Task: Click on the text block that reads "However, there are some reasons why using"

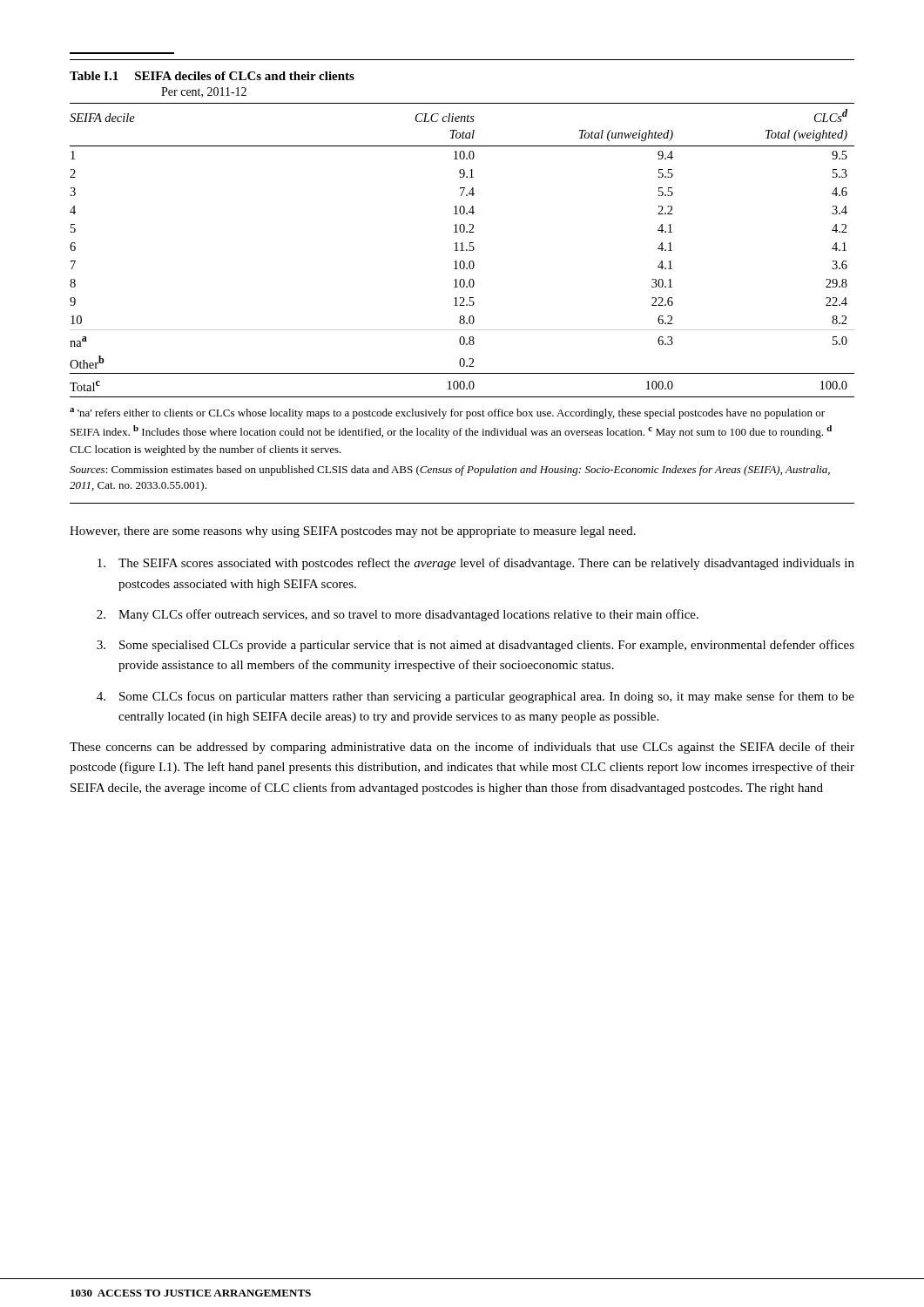Action: 353,531
